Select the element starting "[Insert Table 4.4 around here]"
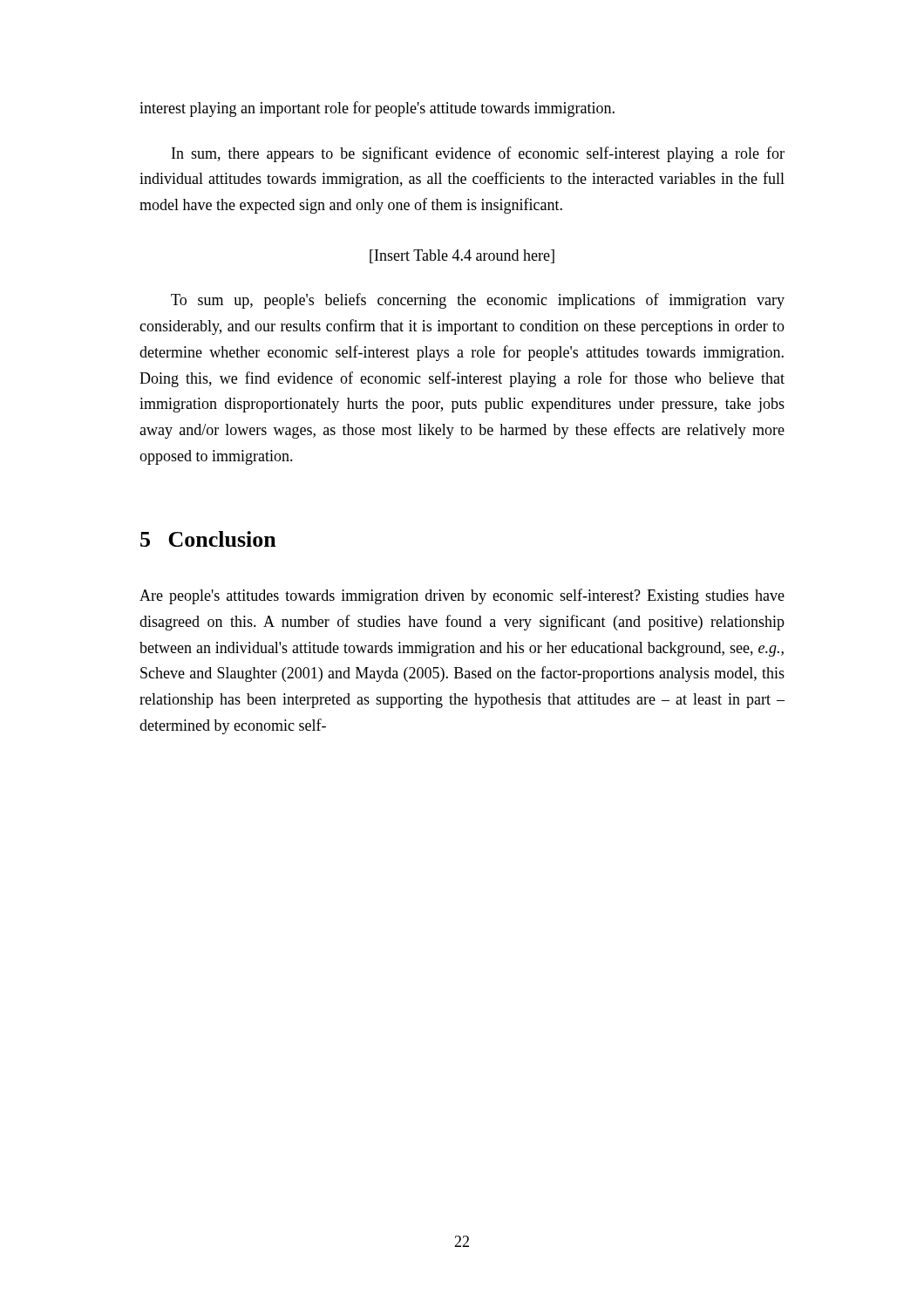 [x=462, y=255]
